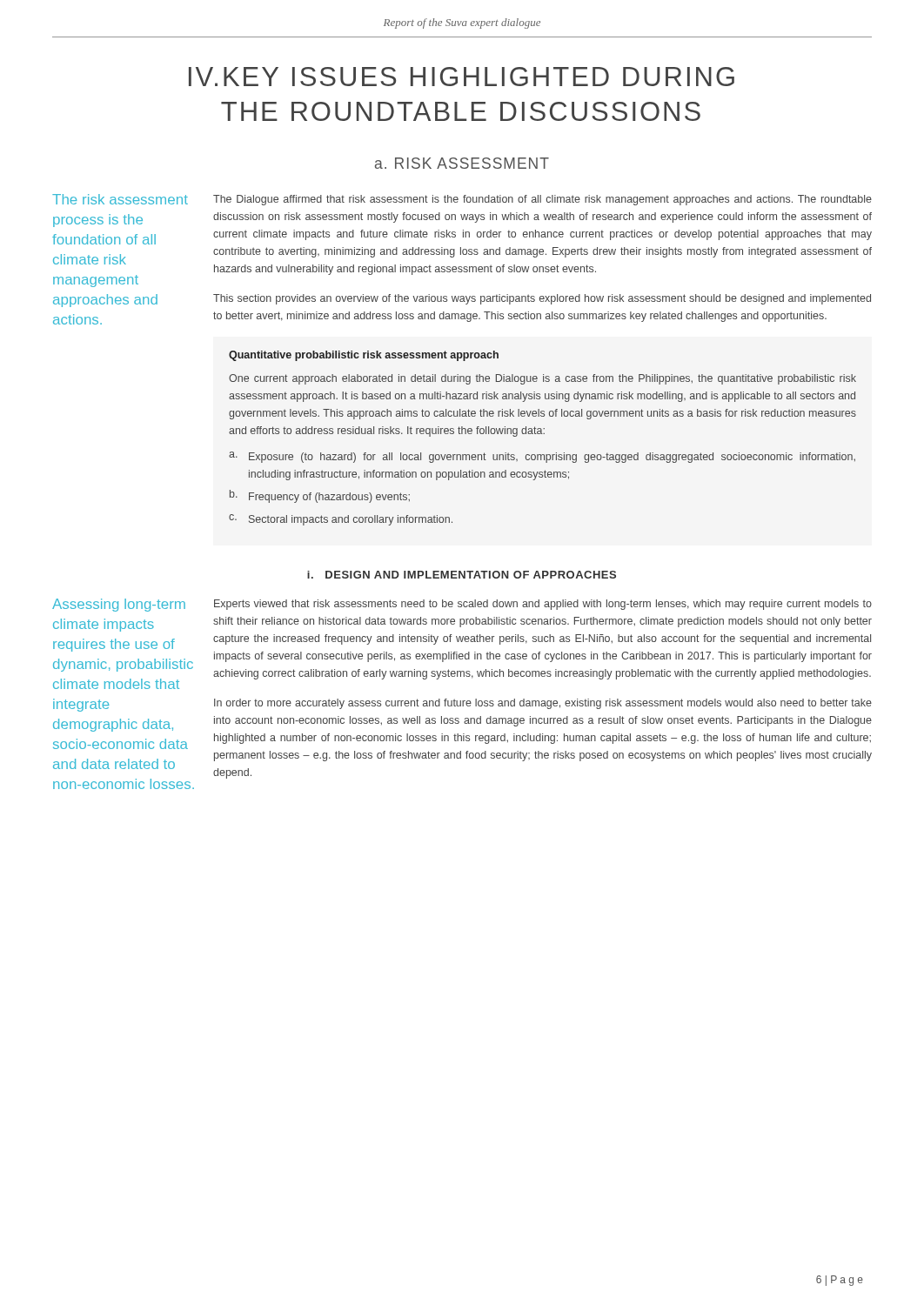The image size is (924, 1305).
Task: Select the table that reads "Quantitative probabilistic risk"
Action: [x=542, y=441]
